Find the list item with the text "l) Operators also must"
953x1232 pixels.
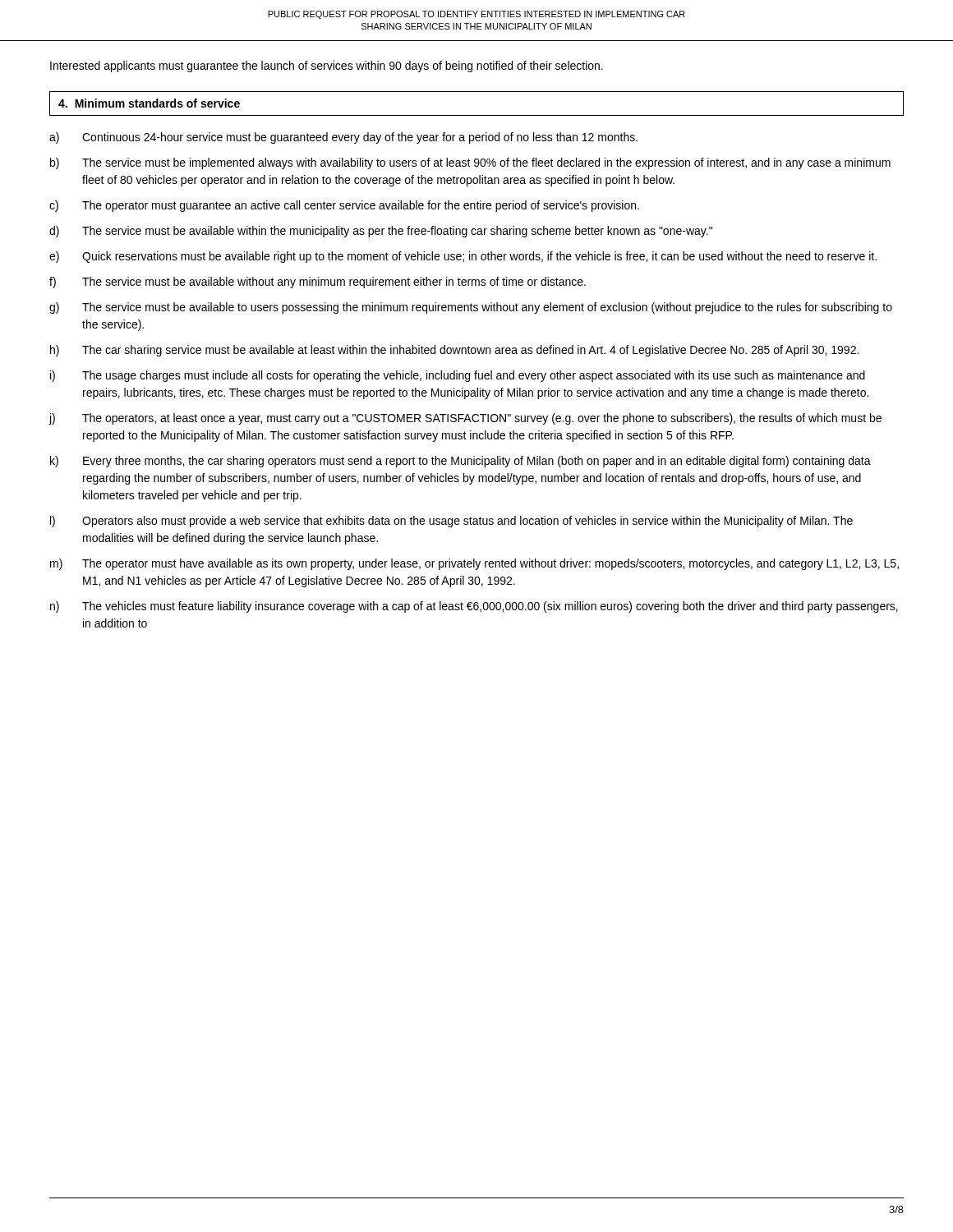click(476, 530)
